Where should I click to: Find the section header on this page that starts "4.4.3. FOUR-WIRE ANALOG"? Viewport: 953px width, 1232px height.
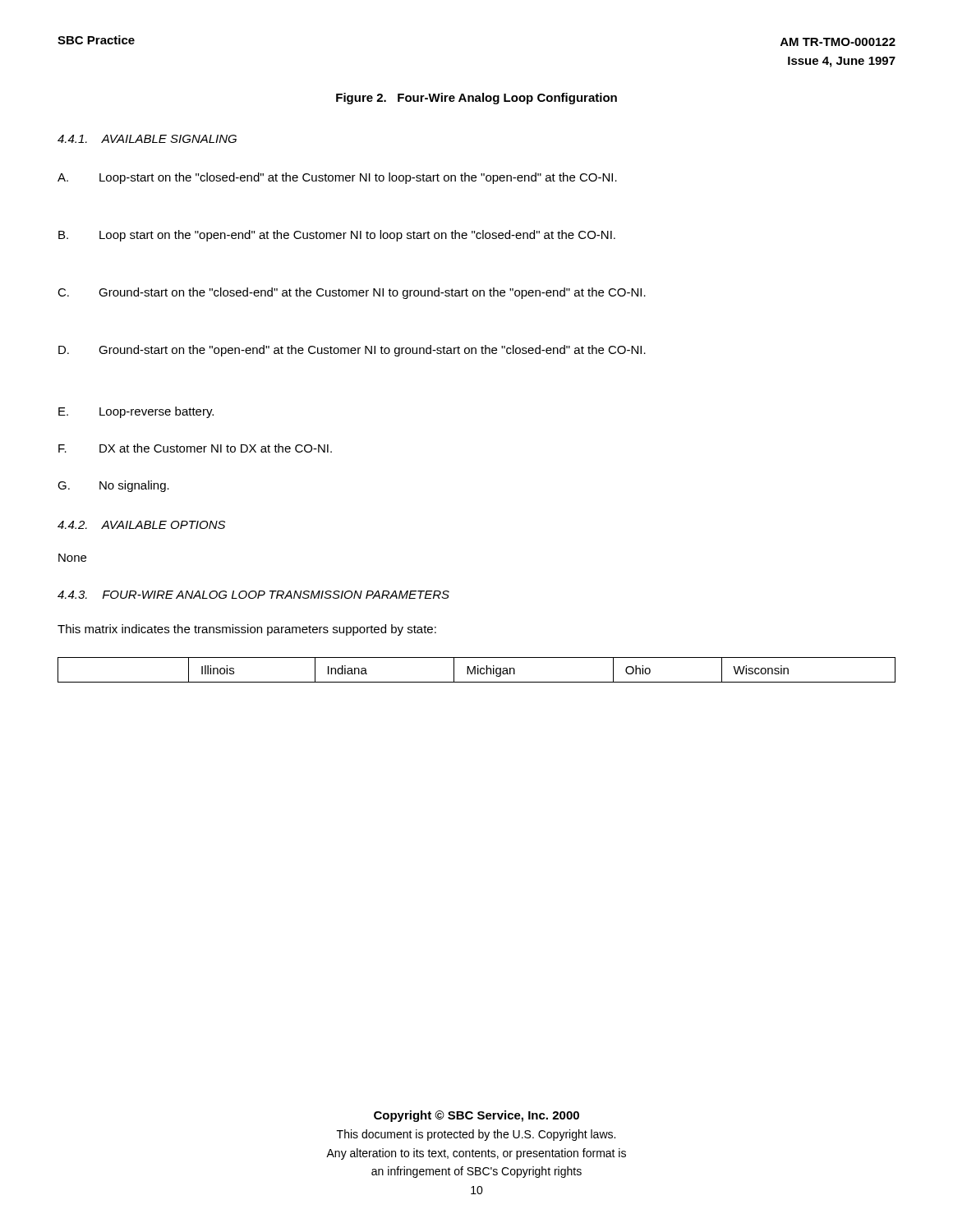point(253,594)
